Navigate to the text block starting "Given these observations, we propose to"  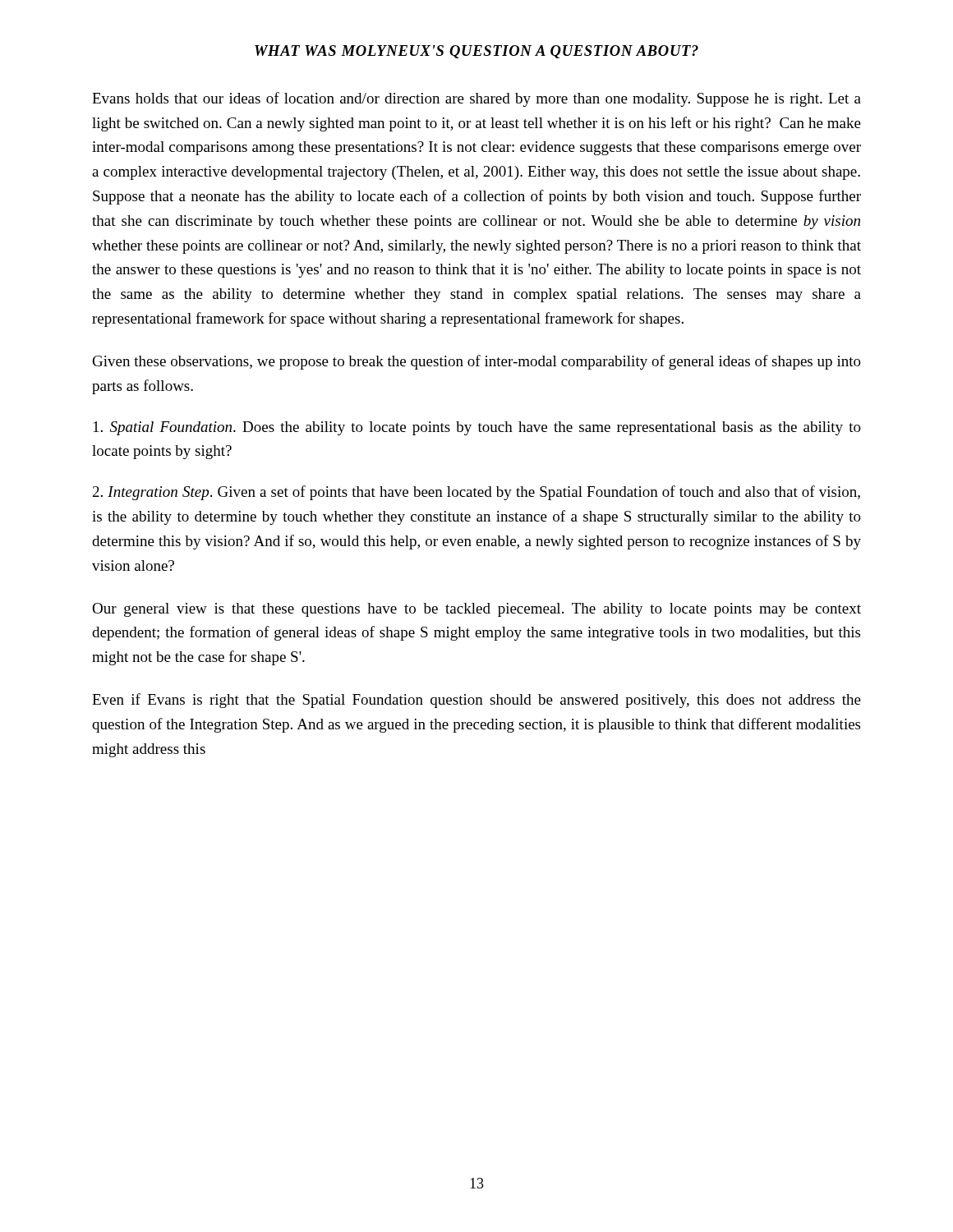(476, 374)
